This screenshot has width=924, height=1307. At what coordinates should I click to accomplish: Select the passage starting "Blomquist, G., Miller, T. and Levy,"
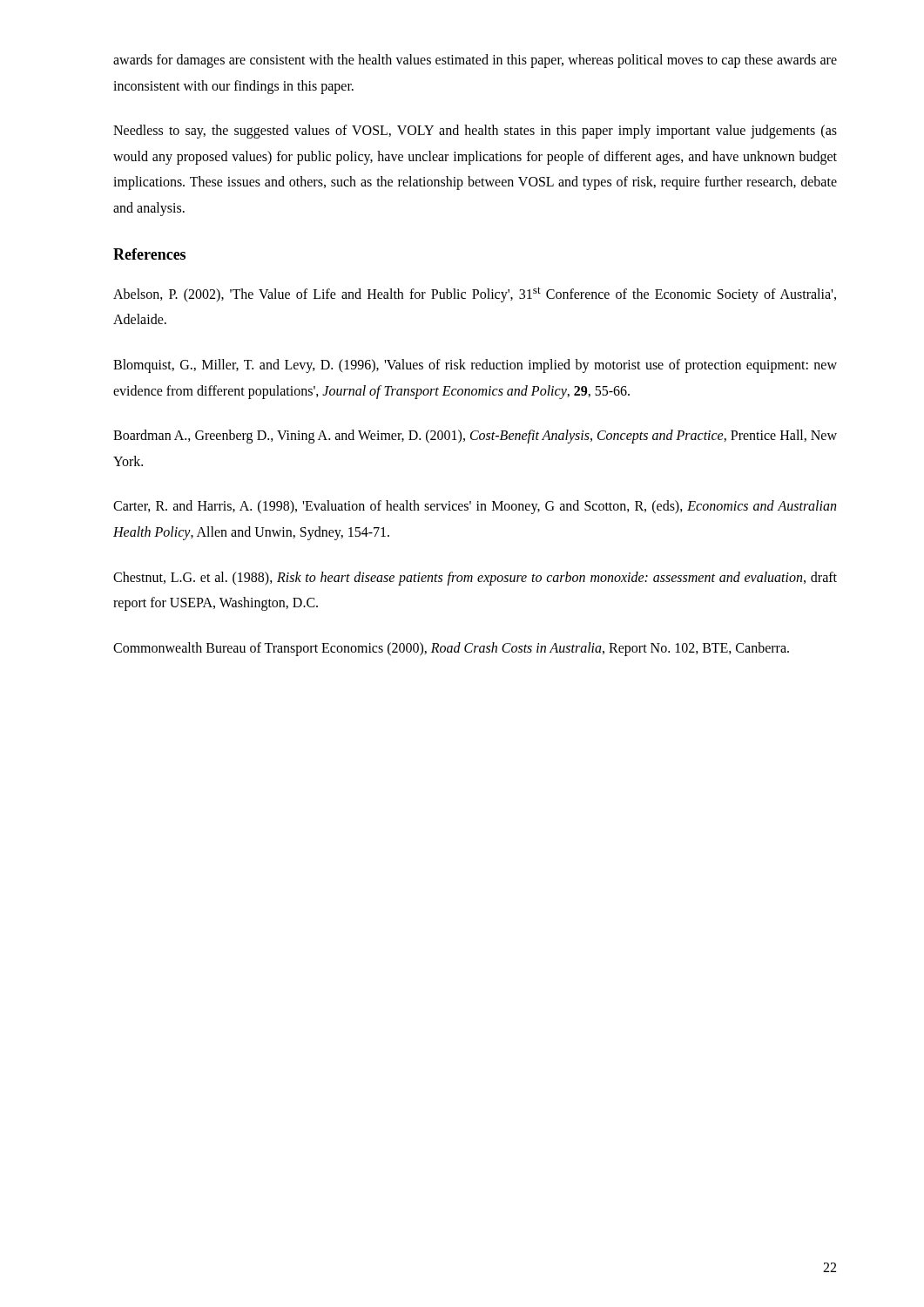[x=475, y=378]
